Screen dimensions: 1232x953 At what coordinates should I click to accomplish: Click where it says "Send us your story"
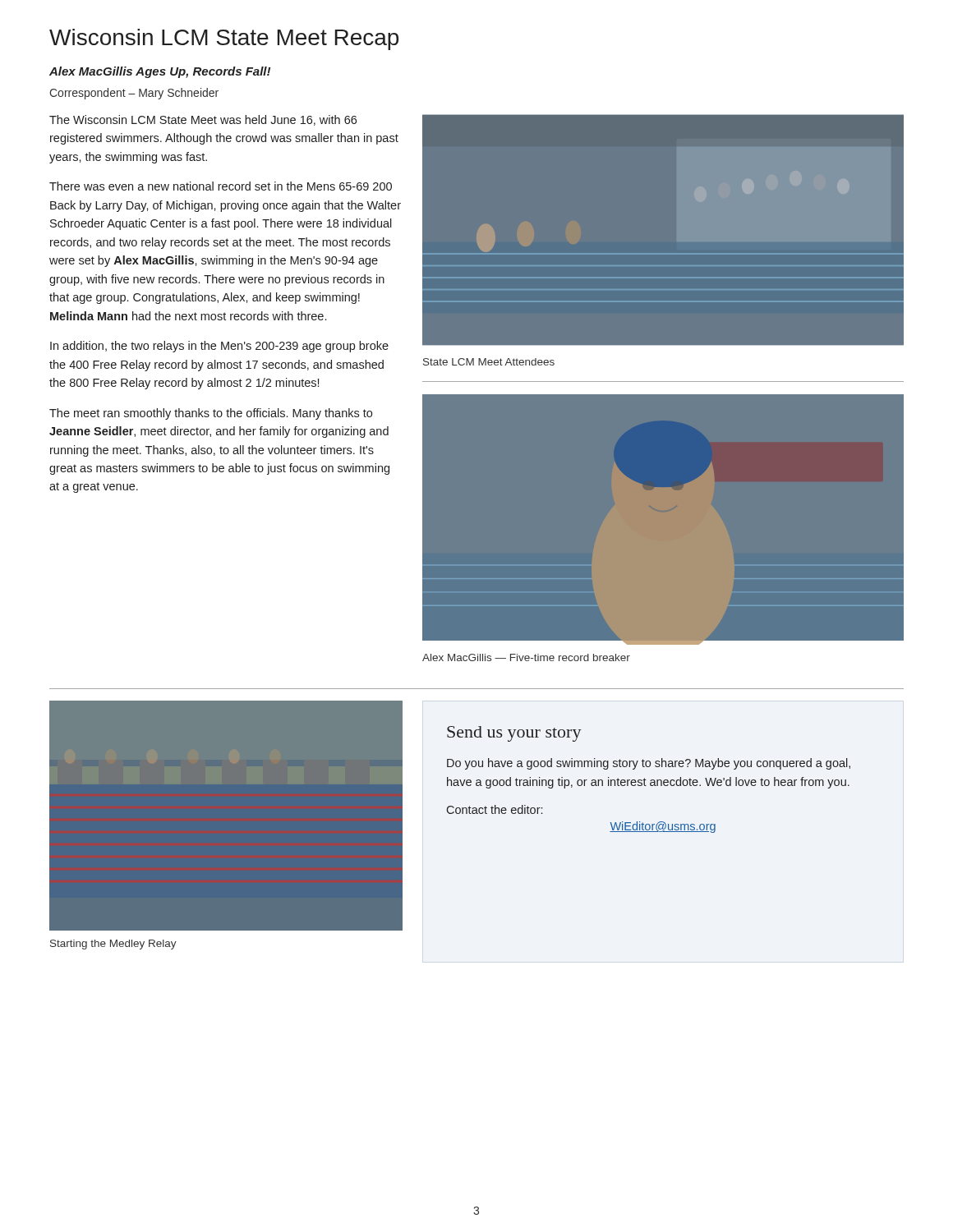pos(514,734)
